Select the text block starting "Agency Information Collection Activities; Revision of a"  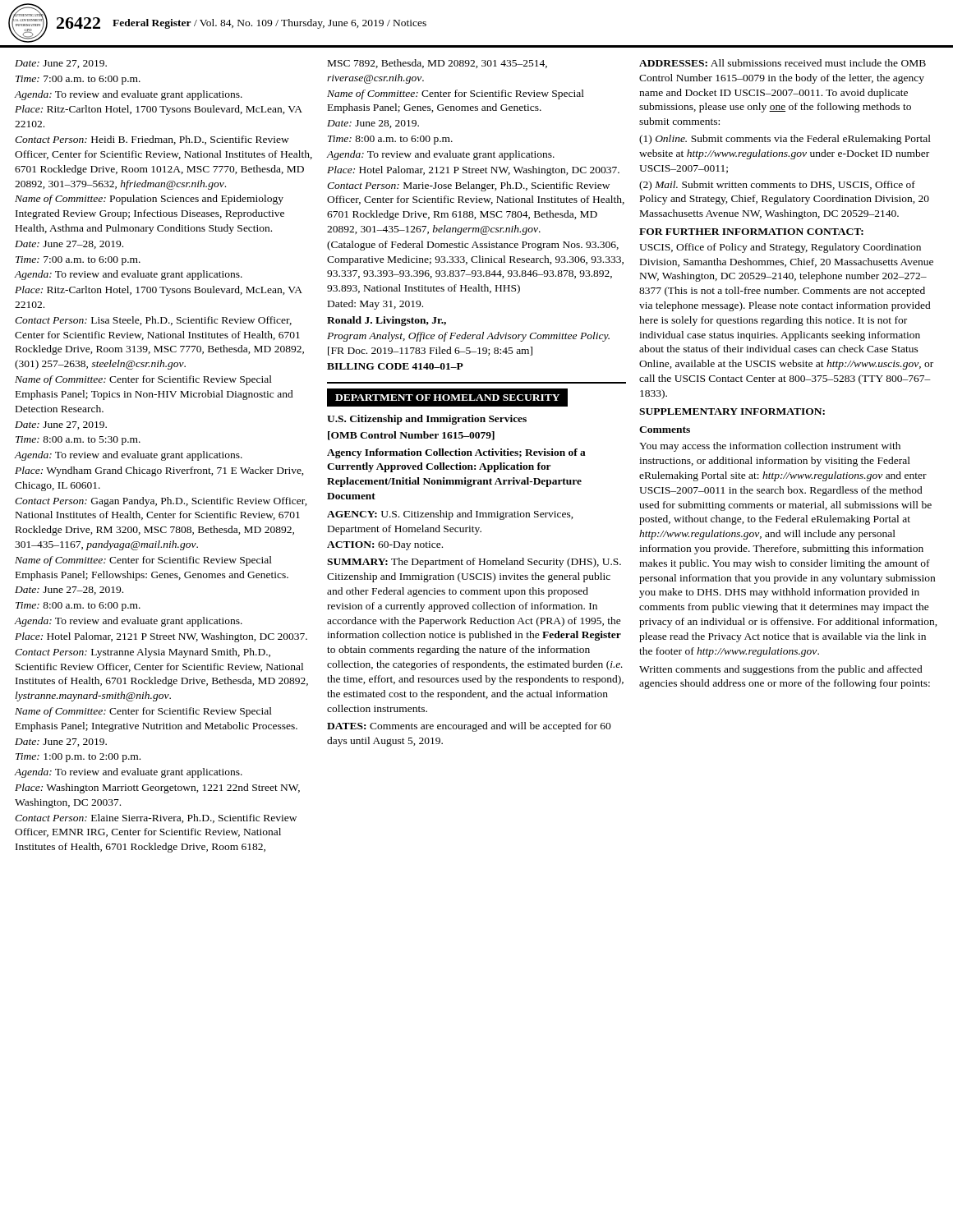coord(476,474)
